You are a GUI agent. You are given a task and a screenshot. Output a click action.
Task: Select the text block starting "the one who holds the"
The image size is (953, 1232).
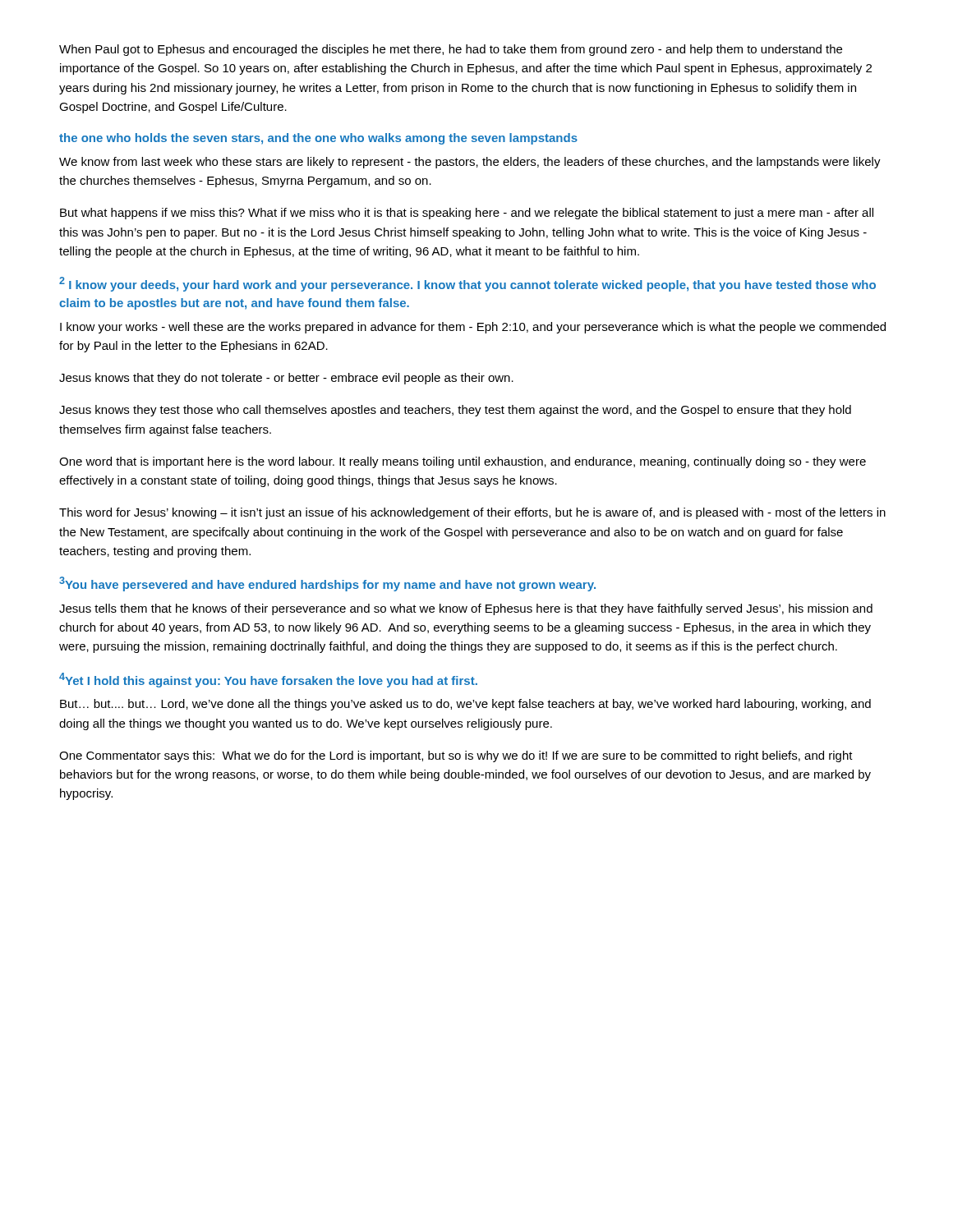(x=318, y=138)
